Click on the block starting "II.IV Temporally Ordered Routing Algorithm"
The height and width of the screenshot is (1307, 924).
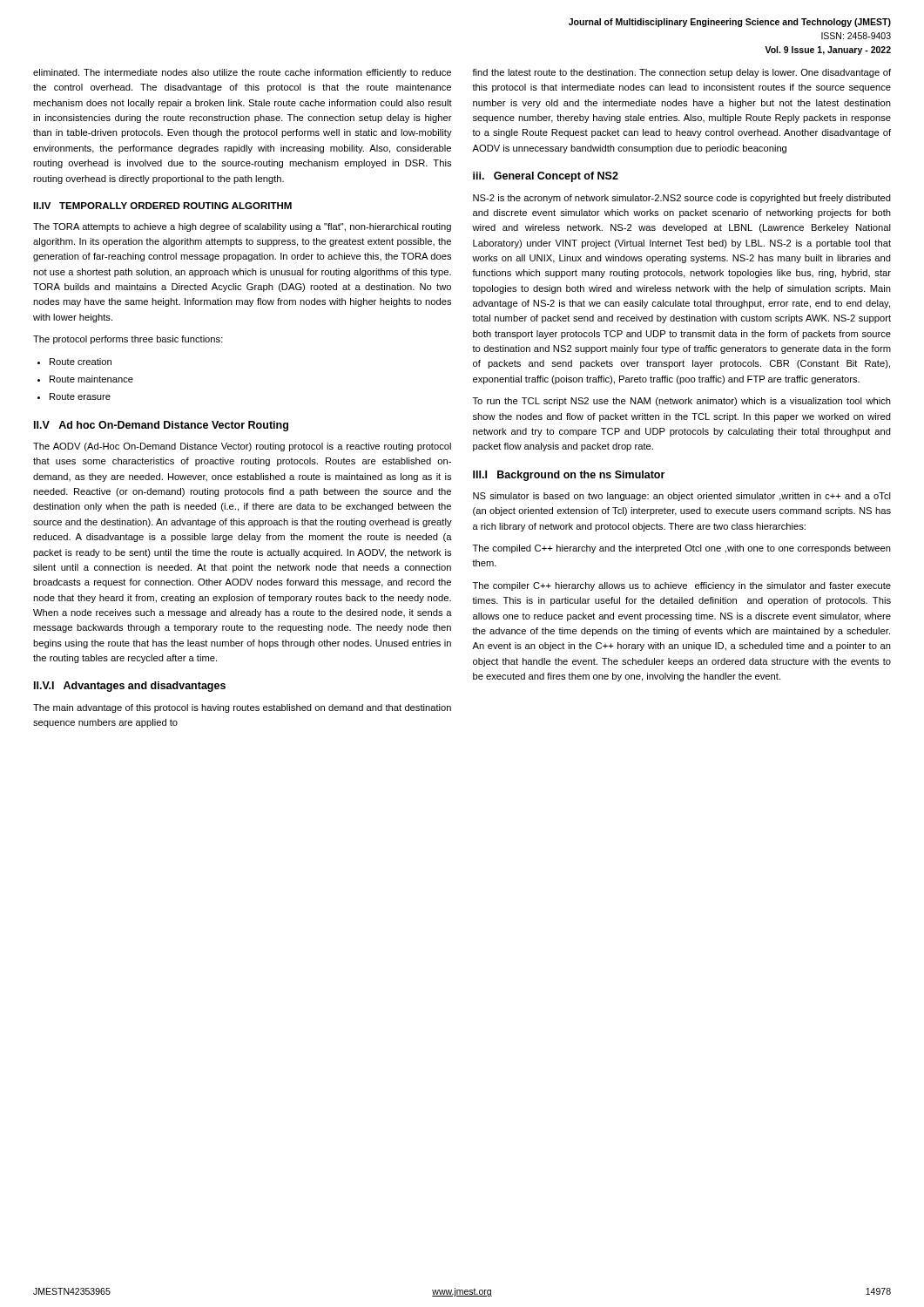coord(163,205)
